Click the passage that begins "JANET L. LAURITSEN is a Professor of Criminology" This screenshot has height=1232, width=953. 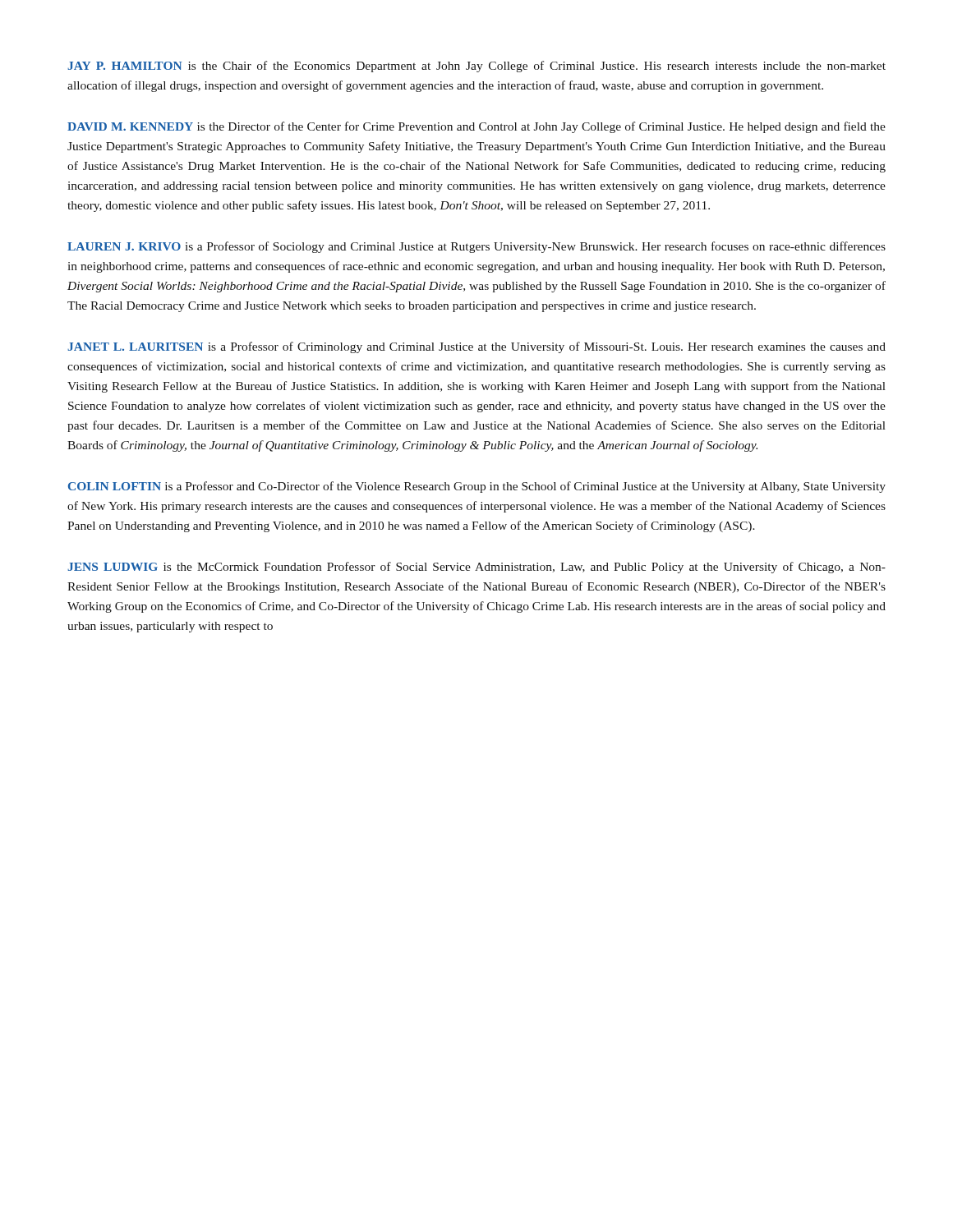pyautogui.click(x=476, y=396)
